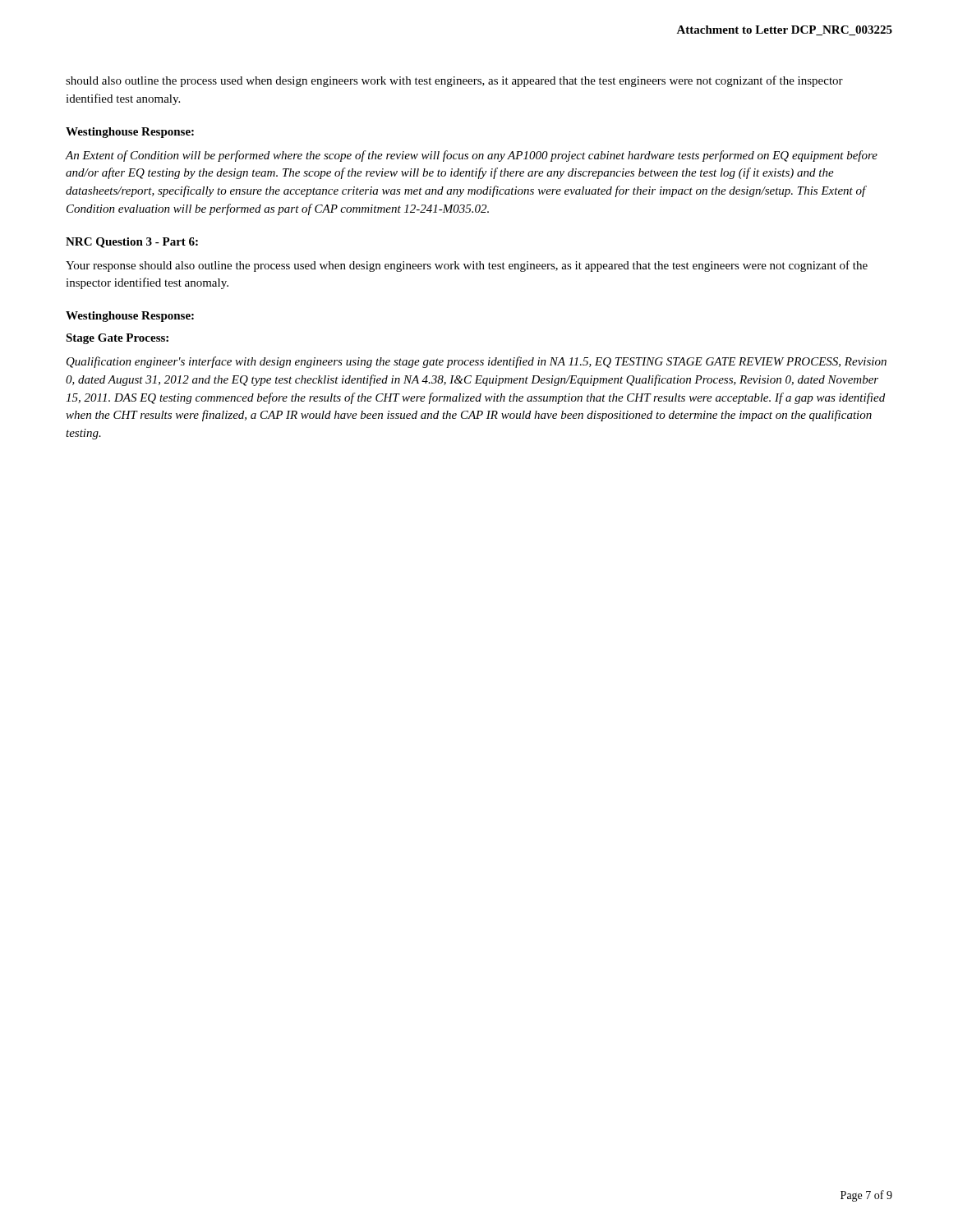The width and height of the screenshot is (958, 1232).
Task: Select the section header that says "NRC Question 3 -"
Action: point(132,241)
